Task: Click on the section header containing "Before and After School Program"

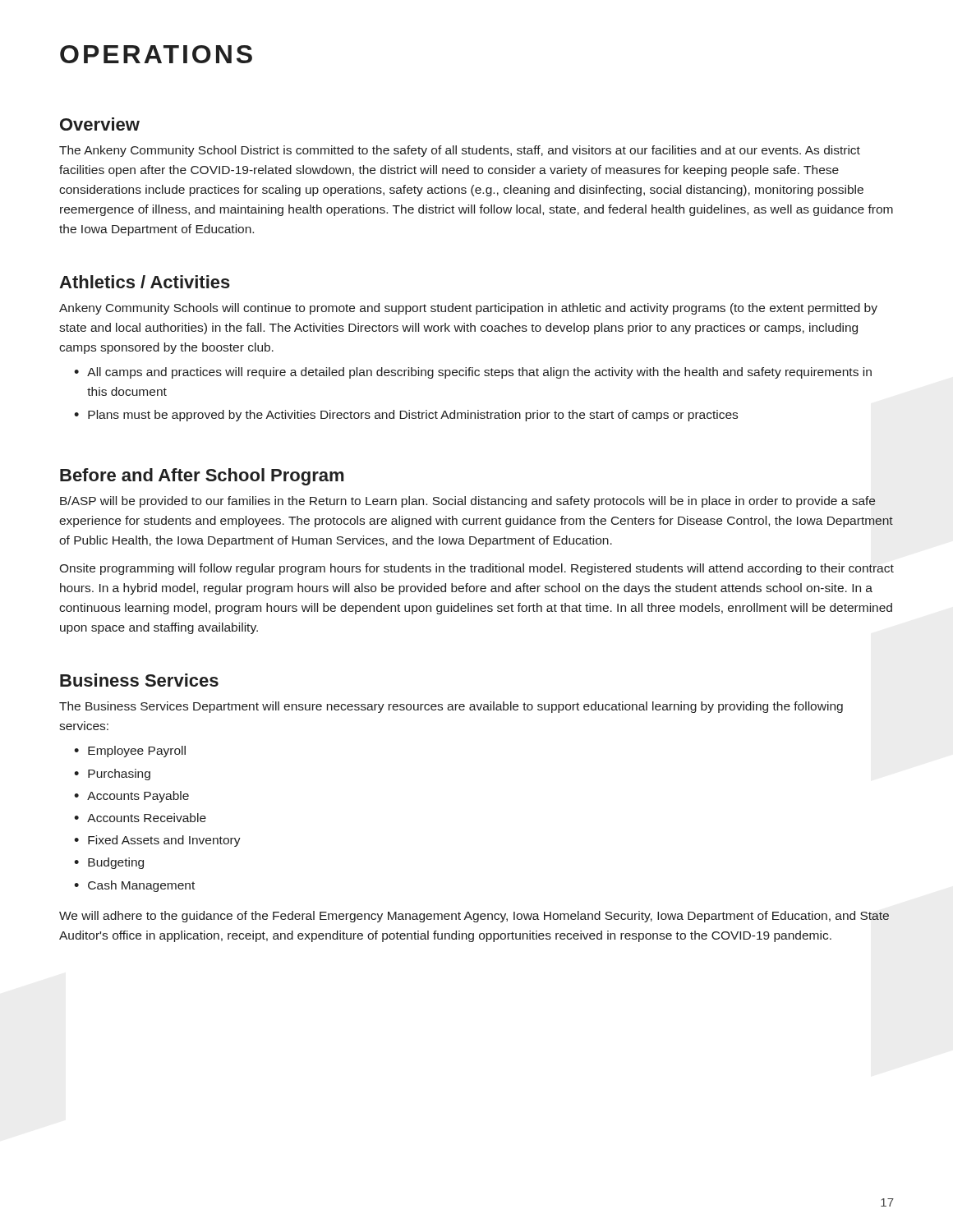Action: click(202, 476)
